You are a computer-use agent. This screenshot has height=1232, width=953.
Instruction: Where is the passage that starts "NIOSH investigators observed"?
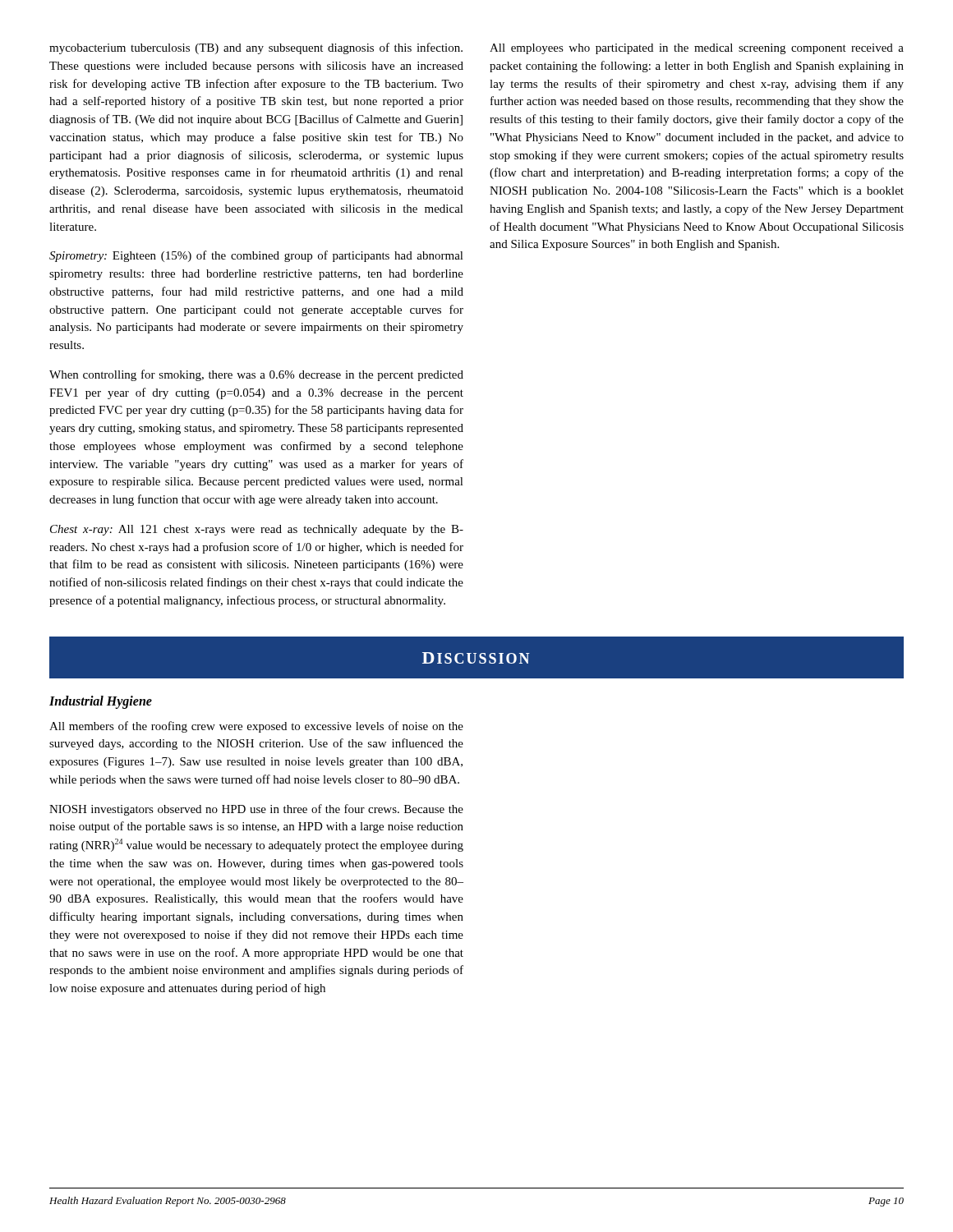[256, 899]
